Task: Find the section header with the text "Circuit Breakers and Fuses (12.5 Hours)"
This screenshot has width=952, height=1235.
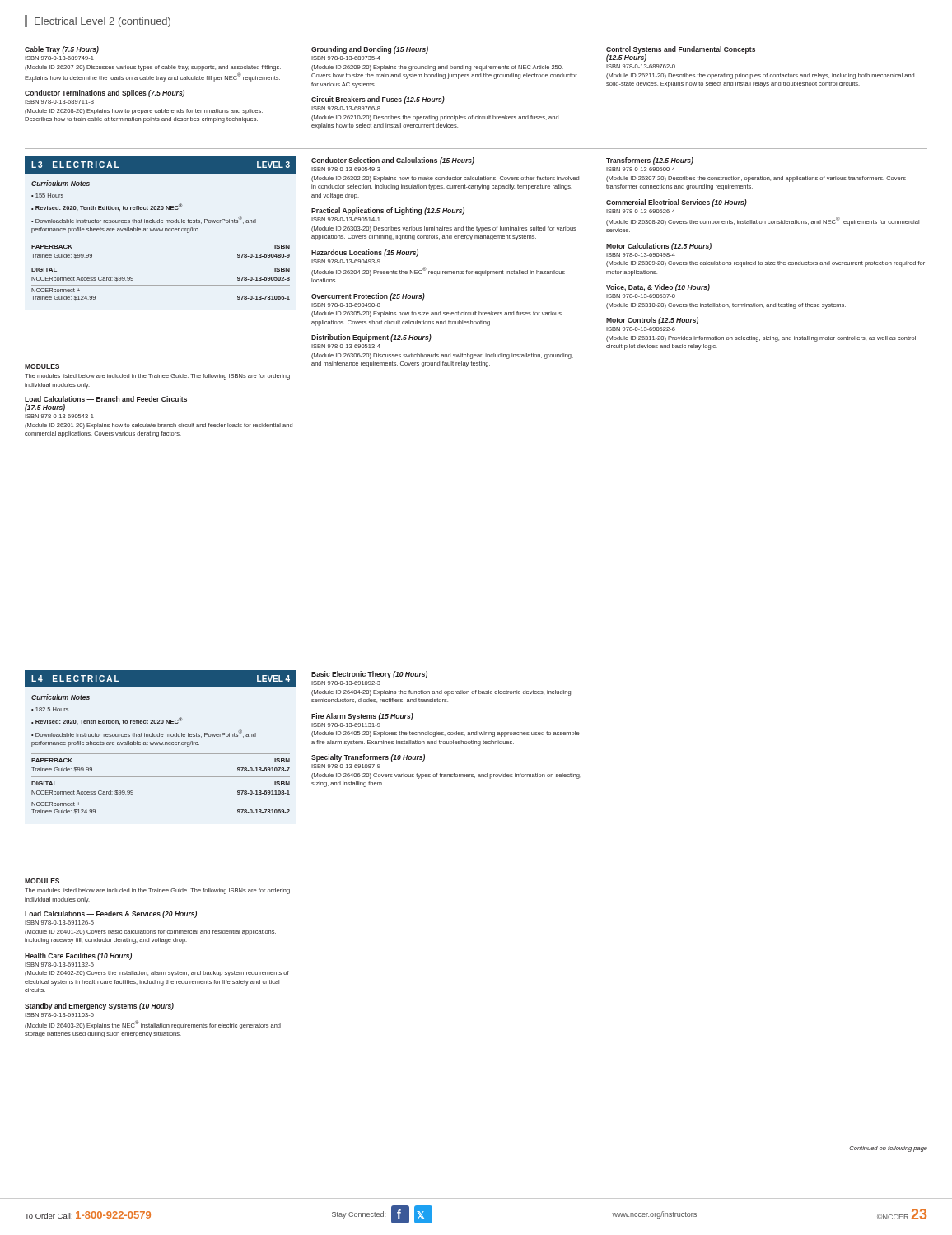Action: click(x=378, y=100)
